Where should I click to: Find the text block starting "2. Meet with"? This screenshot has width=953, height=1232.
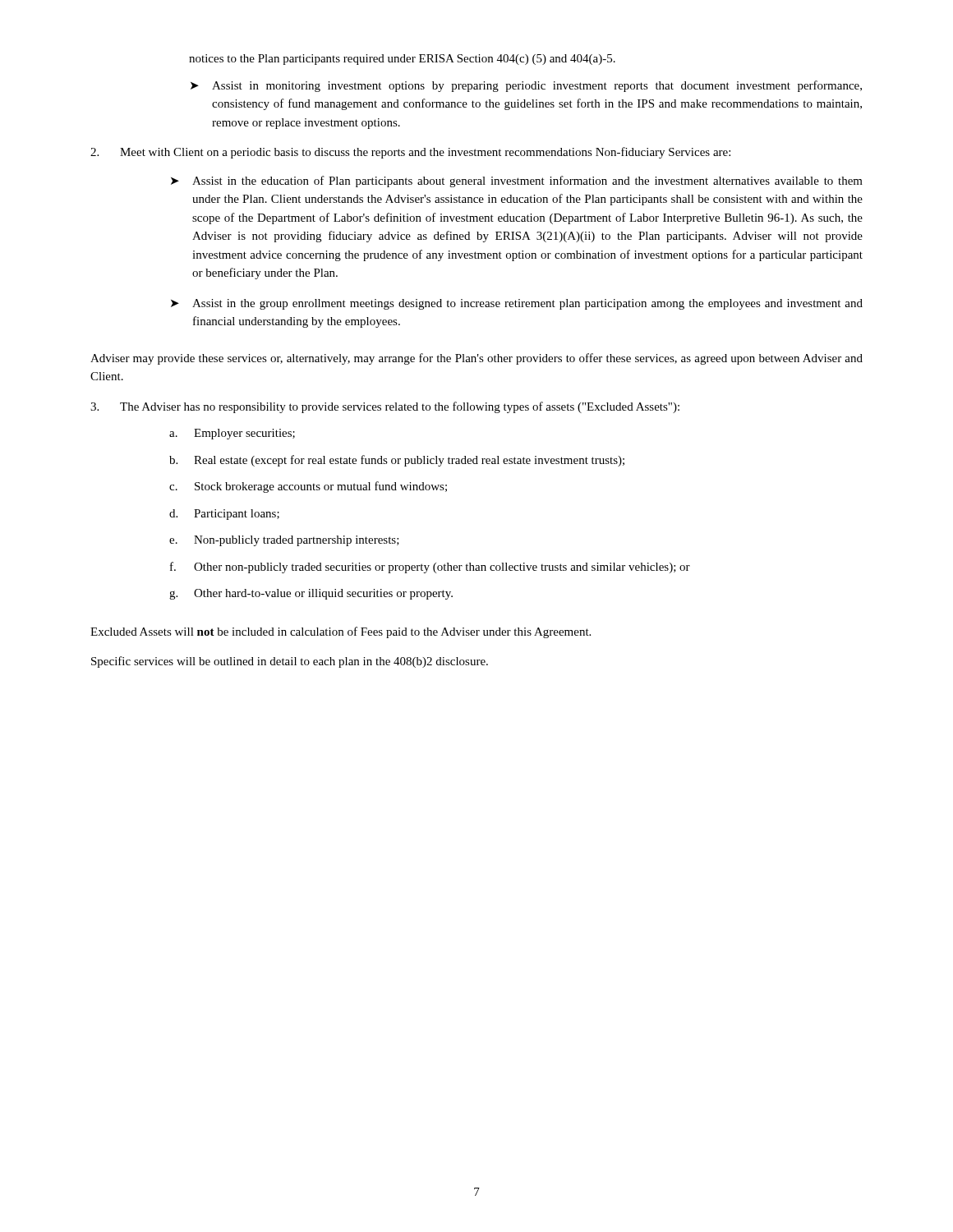tap(476, 240)
